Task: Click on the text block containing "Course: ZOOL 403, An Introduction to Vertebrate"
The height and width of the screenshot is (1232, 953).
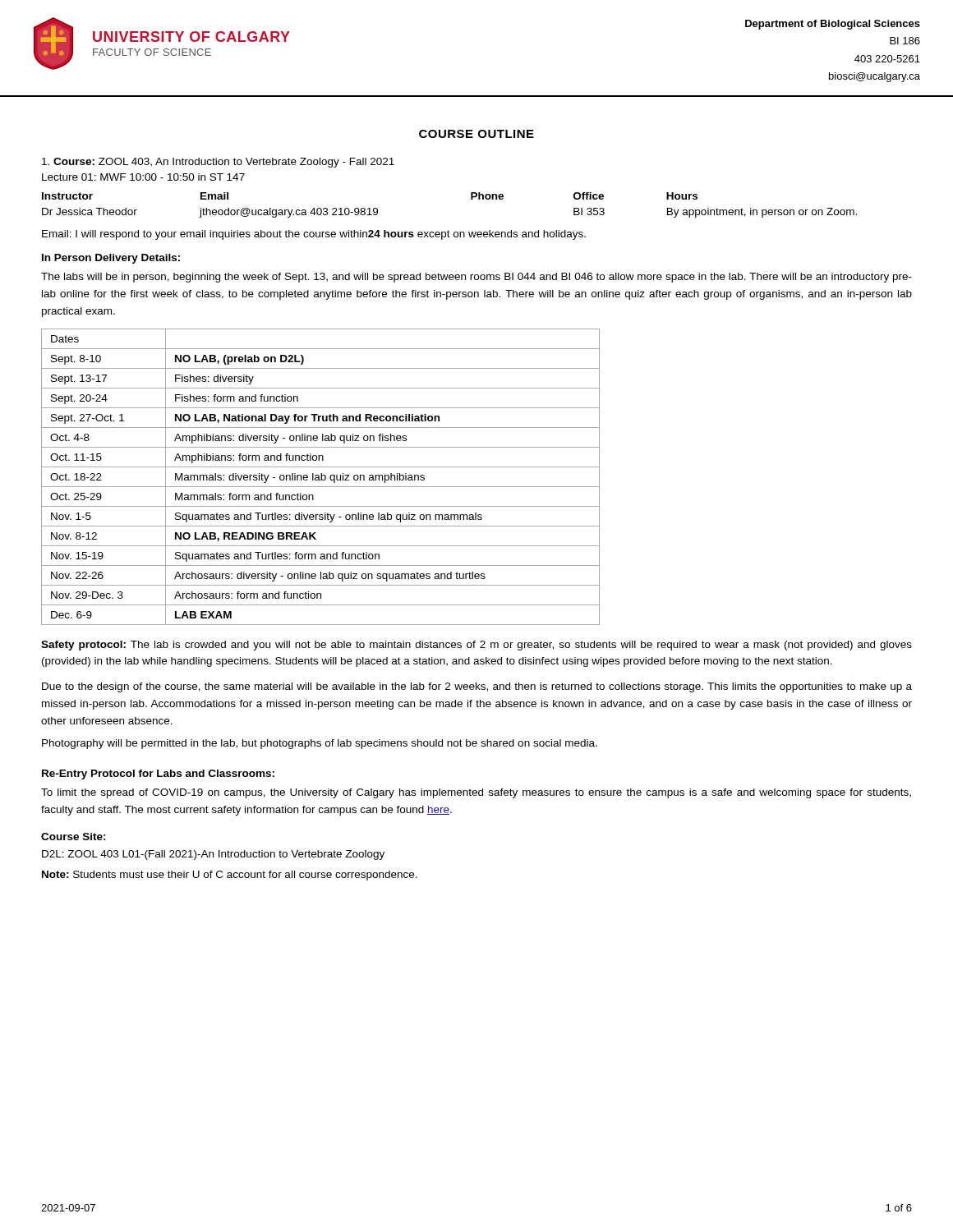Action: point(218,161)
